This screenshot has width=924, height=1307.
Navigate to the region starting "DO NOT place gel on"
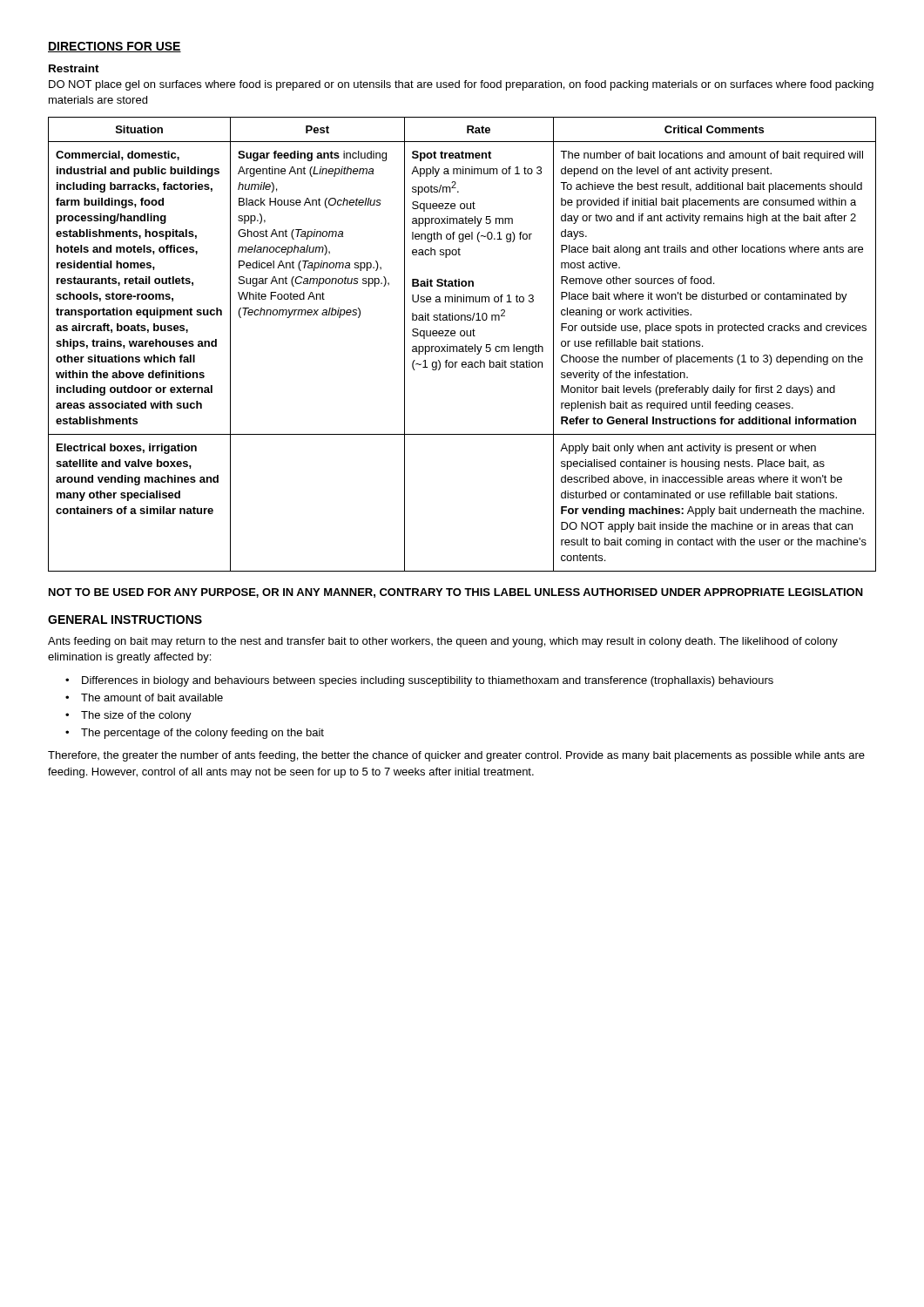[x=461, y=92]
